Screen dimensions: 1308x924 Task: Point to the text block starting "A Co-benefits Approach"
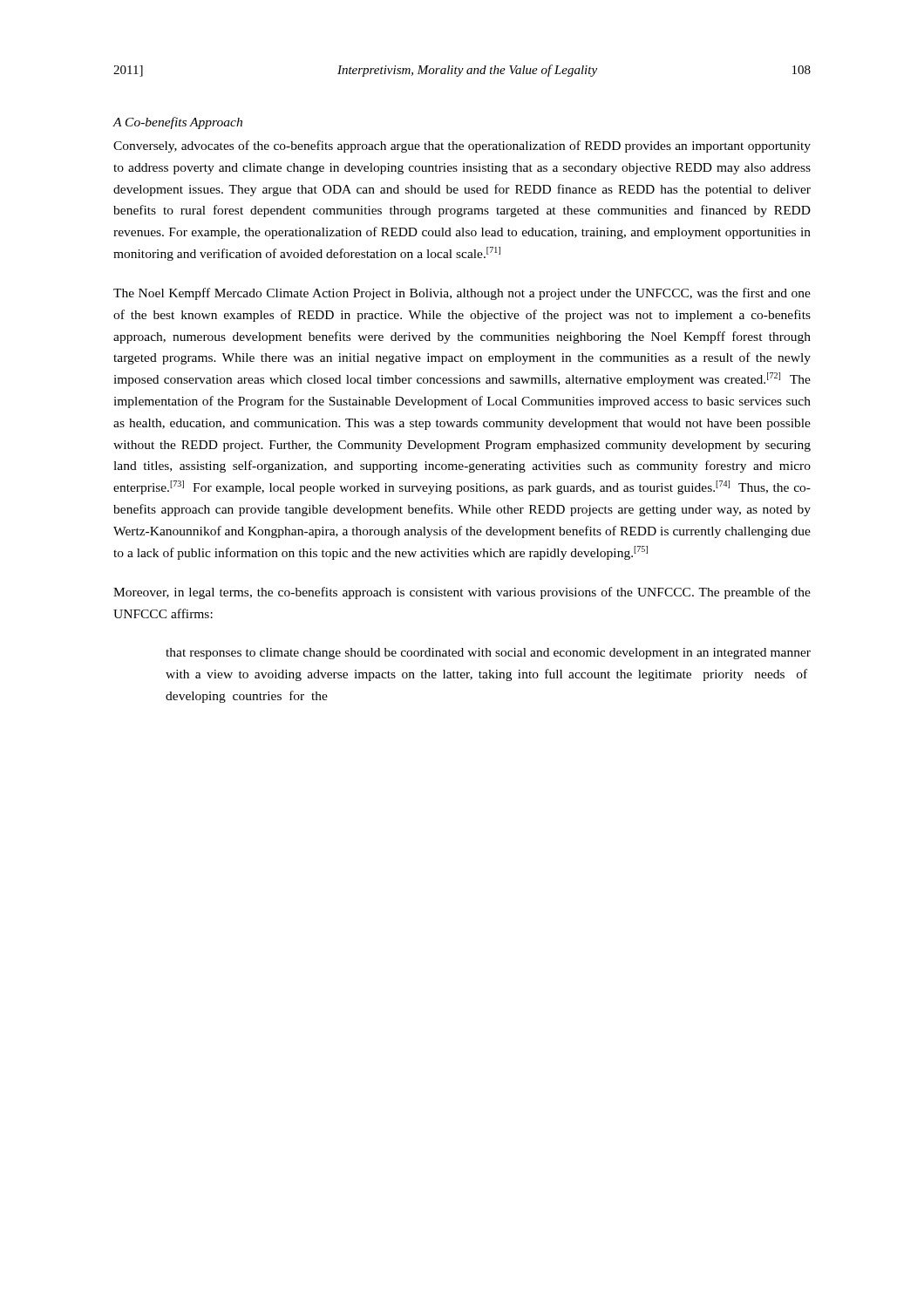click(178, 122)
